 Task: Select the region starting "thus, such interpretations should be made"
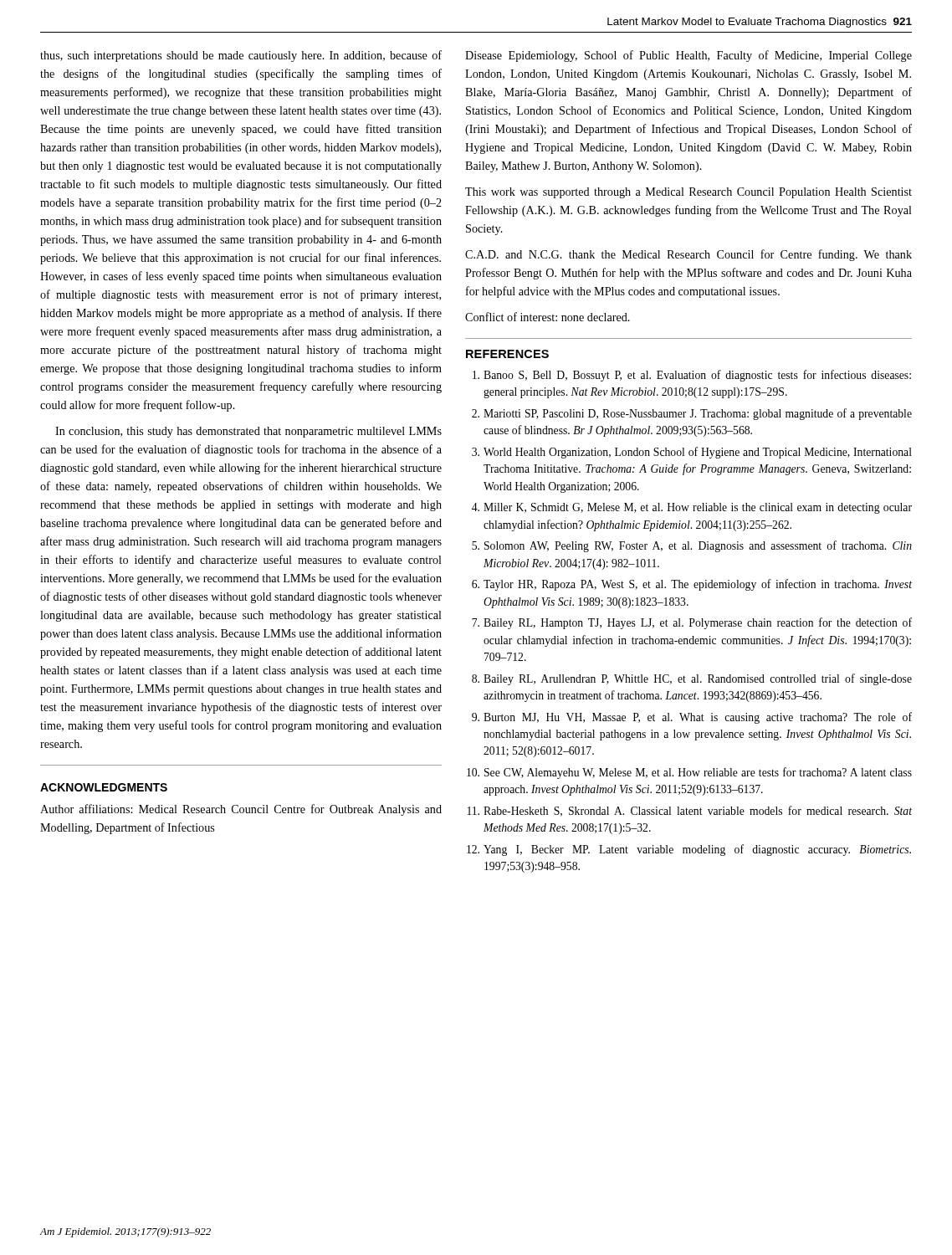(241, 400)
